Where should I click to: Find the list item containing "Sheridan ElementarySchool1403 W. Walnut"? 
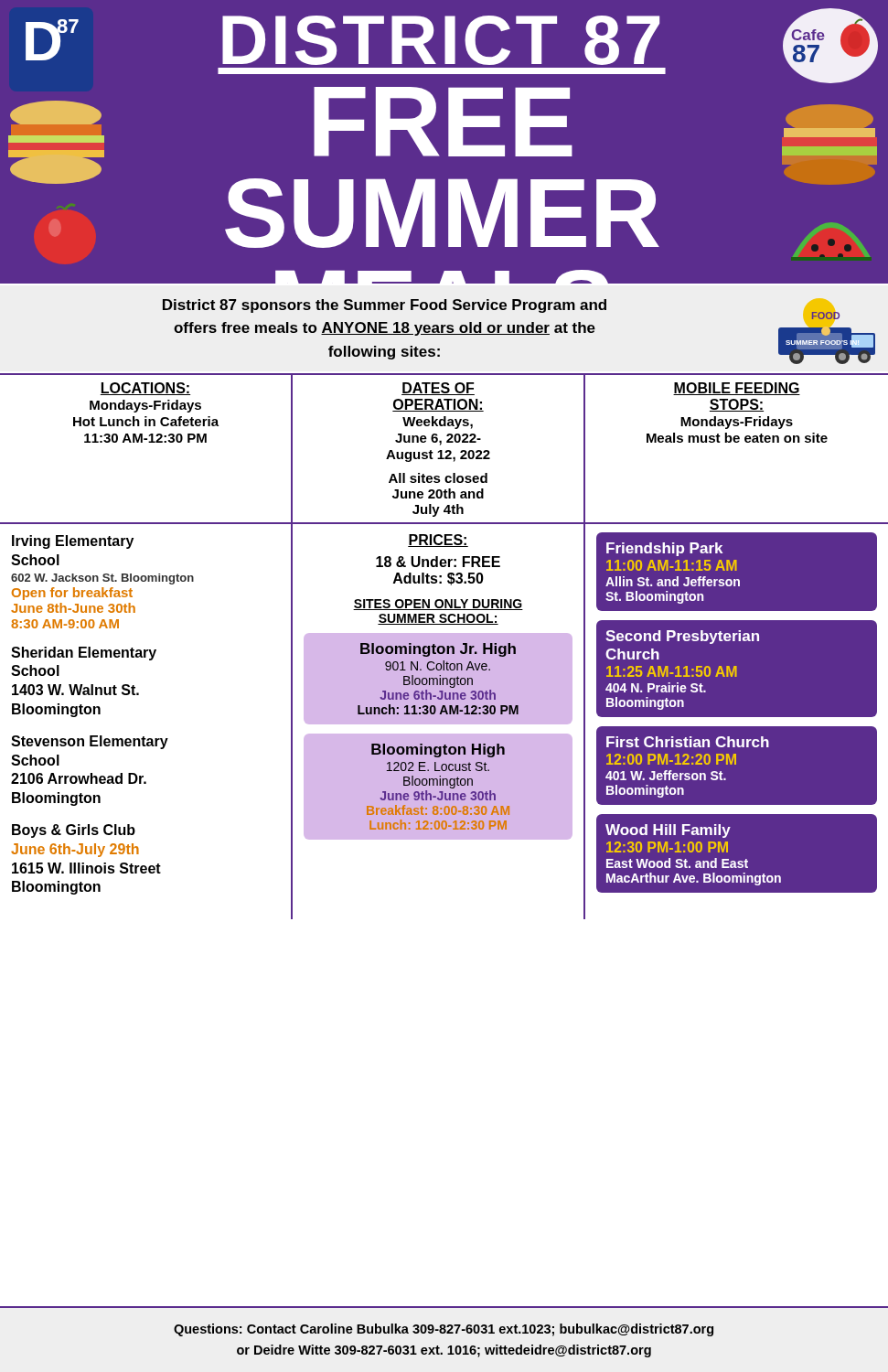(x=145, y=682)
